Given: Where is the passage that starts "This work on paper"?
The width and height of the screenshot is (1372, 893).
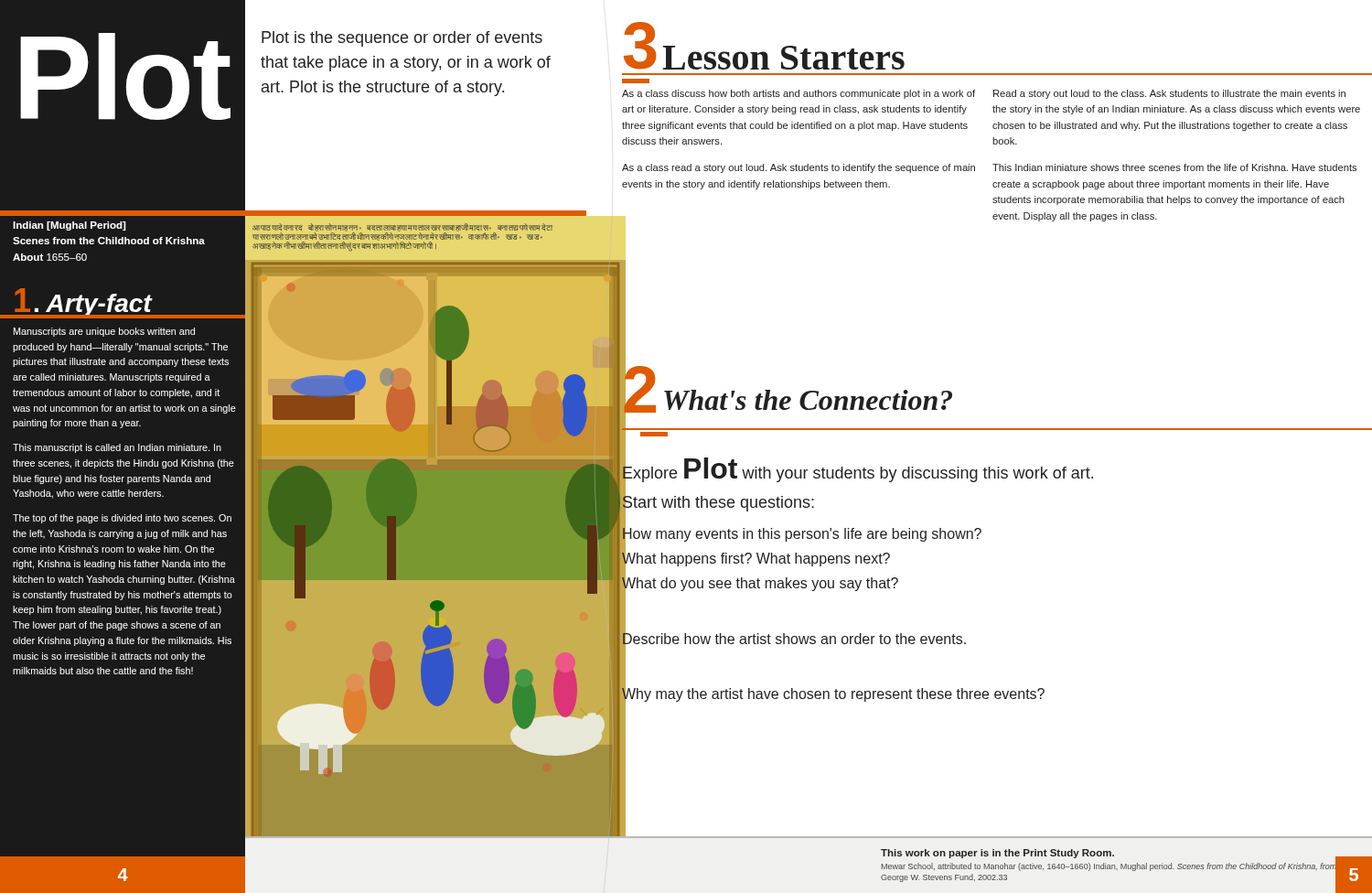Looking at the screenshot, I should point(998,853).
